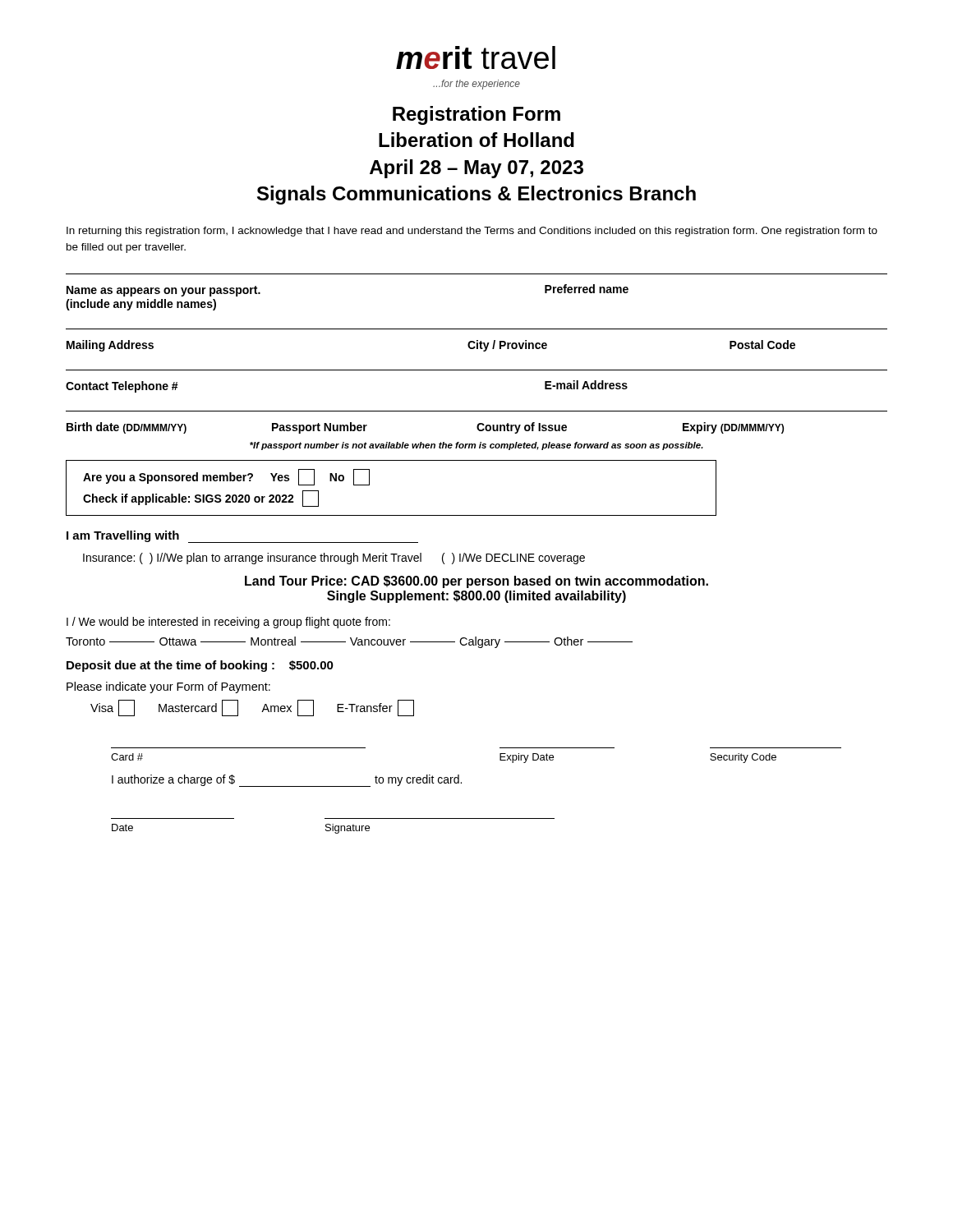Select the block starting "Registration Form Liberation of Holland"
Viewport: 953px width, 1232px height.
(476, 154)
